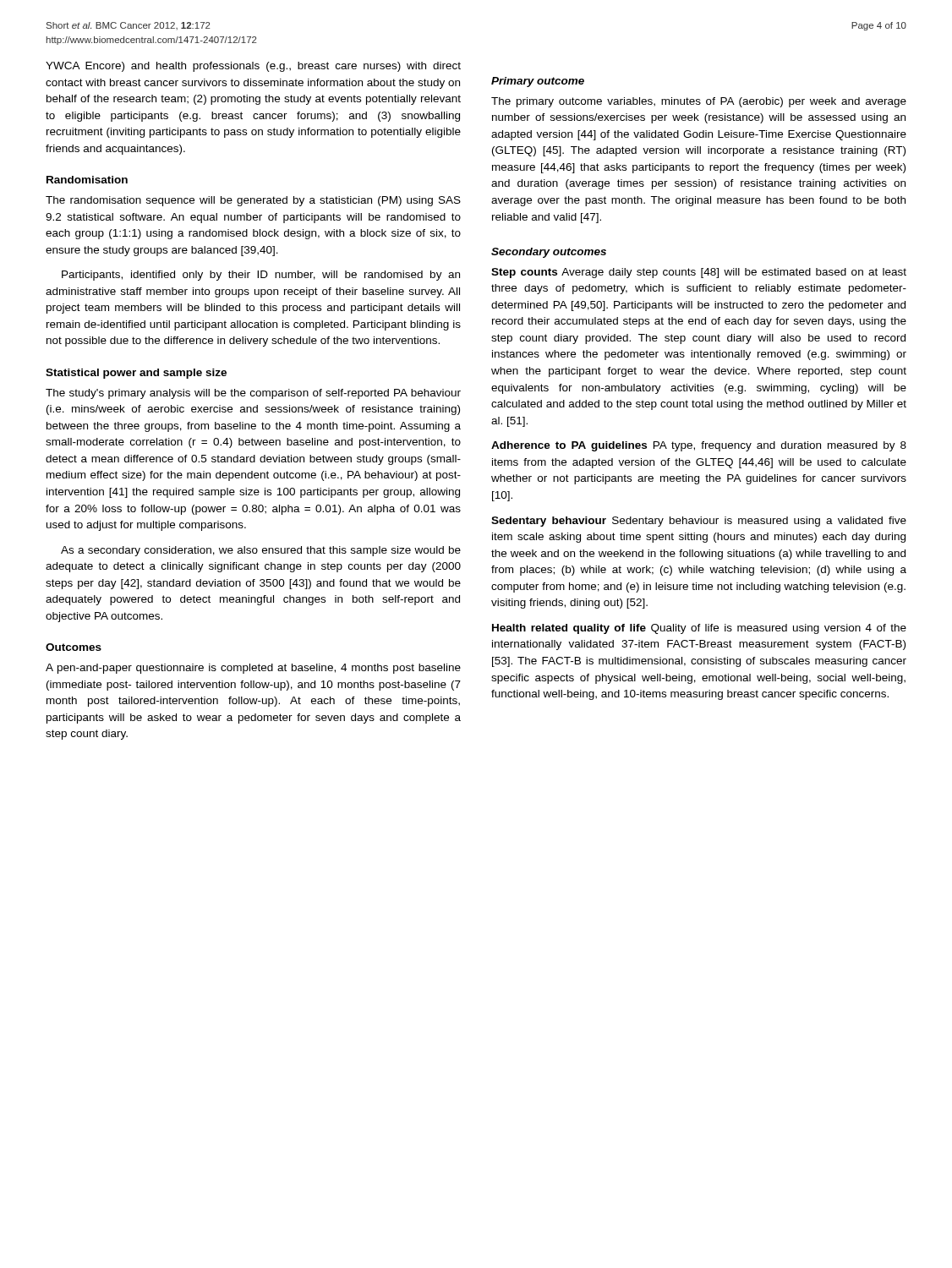Locate the block of text that opens with "YWCA Encore) and health"
This screenshot has width=952, height=1268.
tap(253, 107)
